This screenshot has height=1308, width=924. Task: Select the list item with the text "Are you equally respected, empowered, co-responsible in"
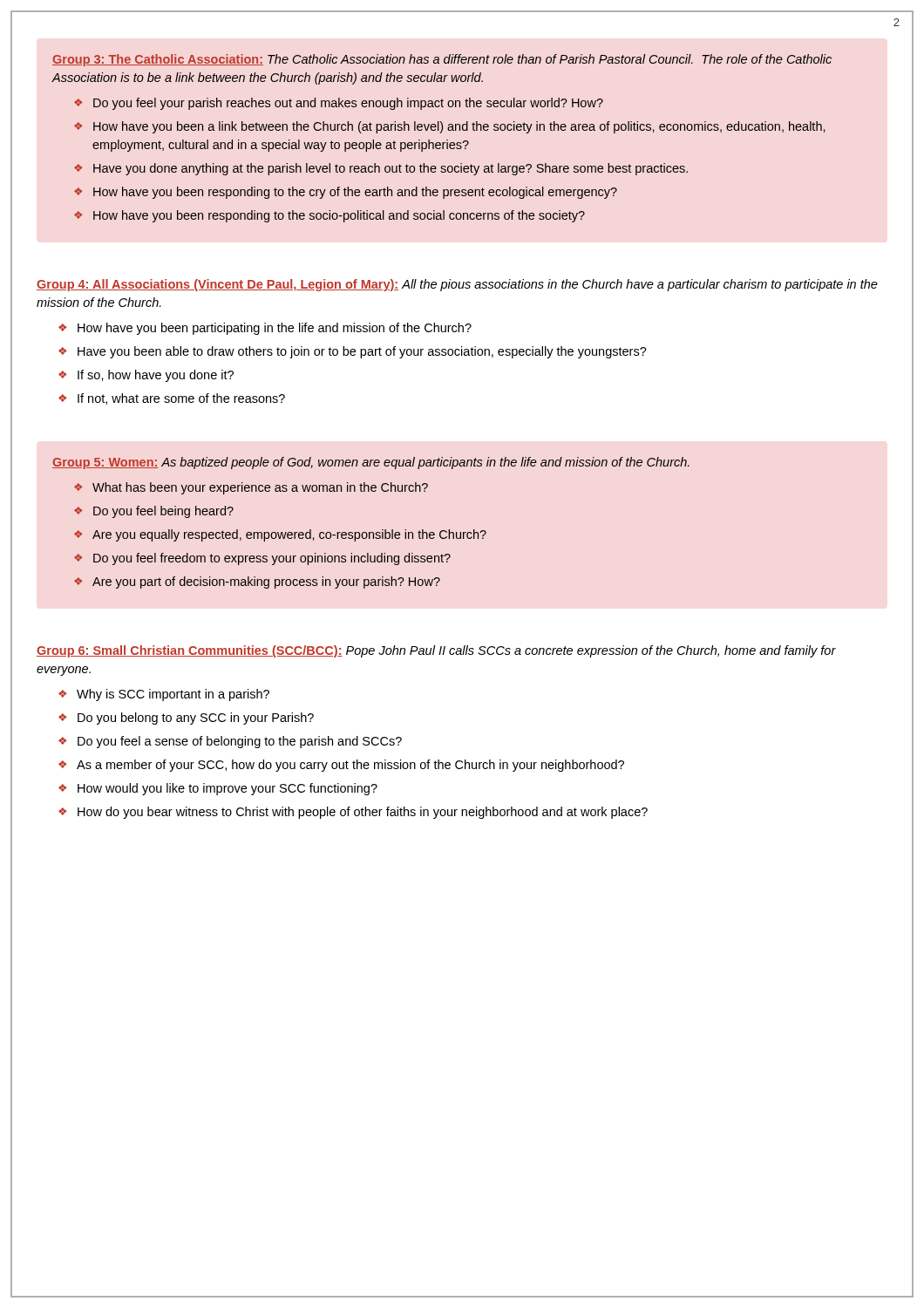coord(289,535)
